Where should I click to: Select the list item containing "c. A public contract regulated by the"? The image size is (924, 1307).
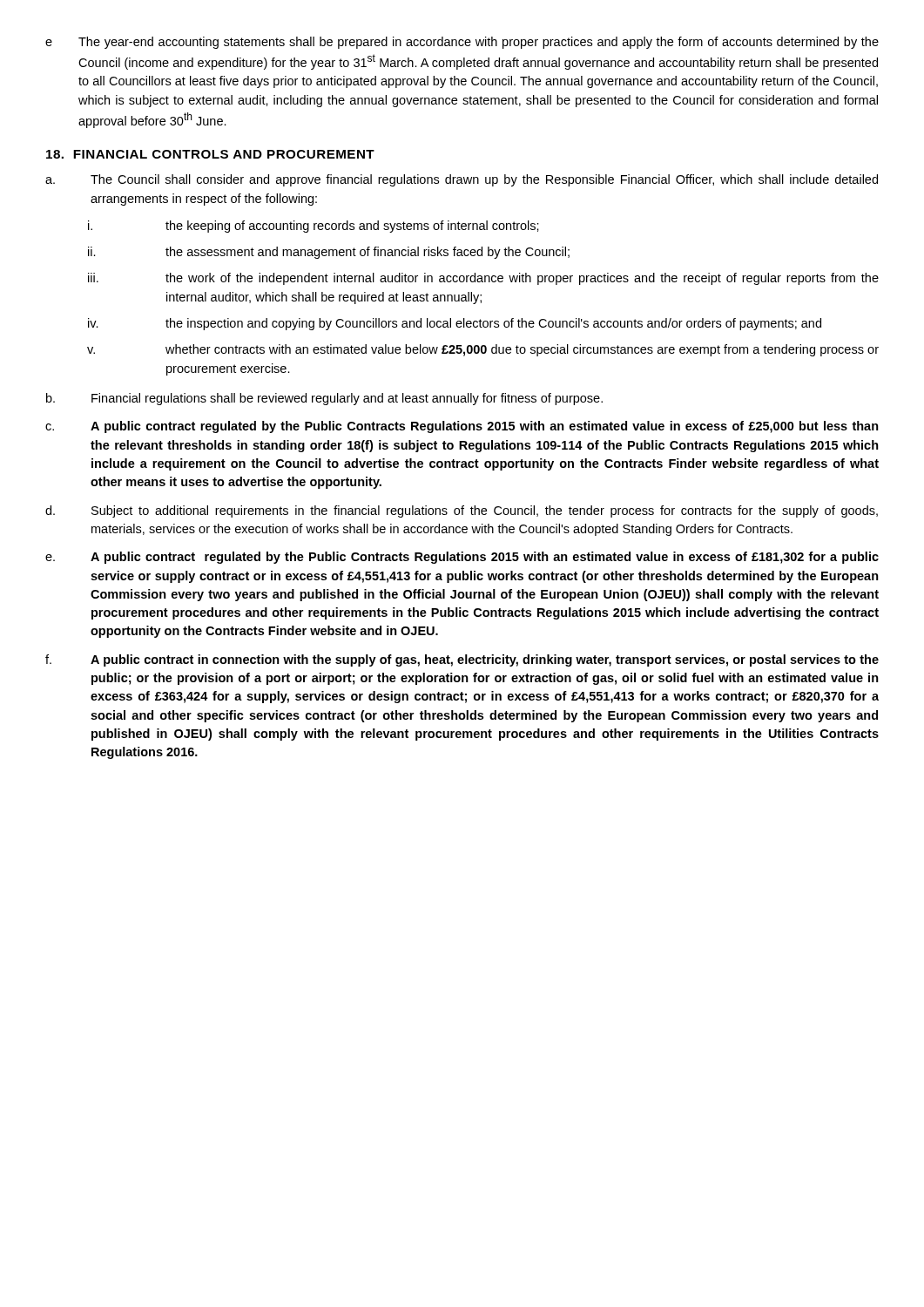(462, 455)
